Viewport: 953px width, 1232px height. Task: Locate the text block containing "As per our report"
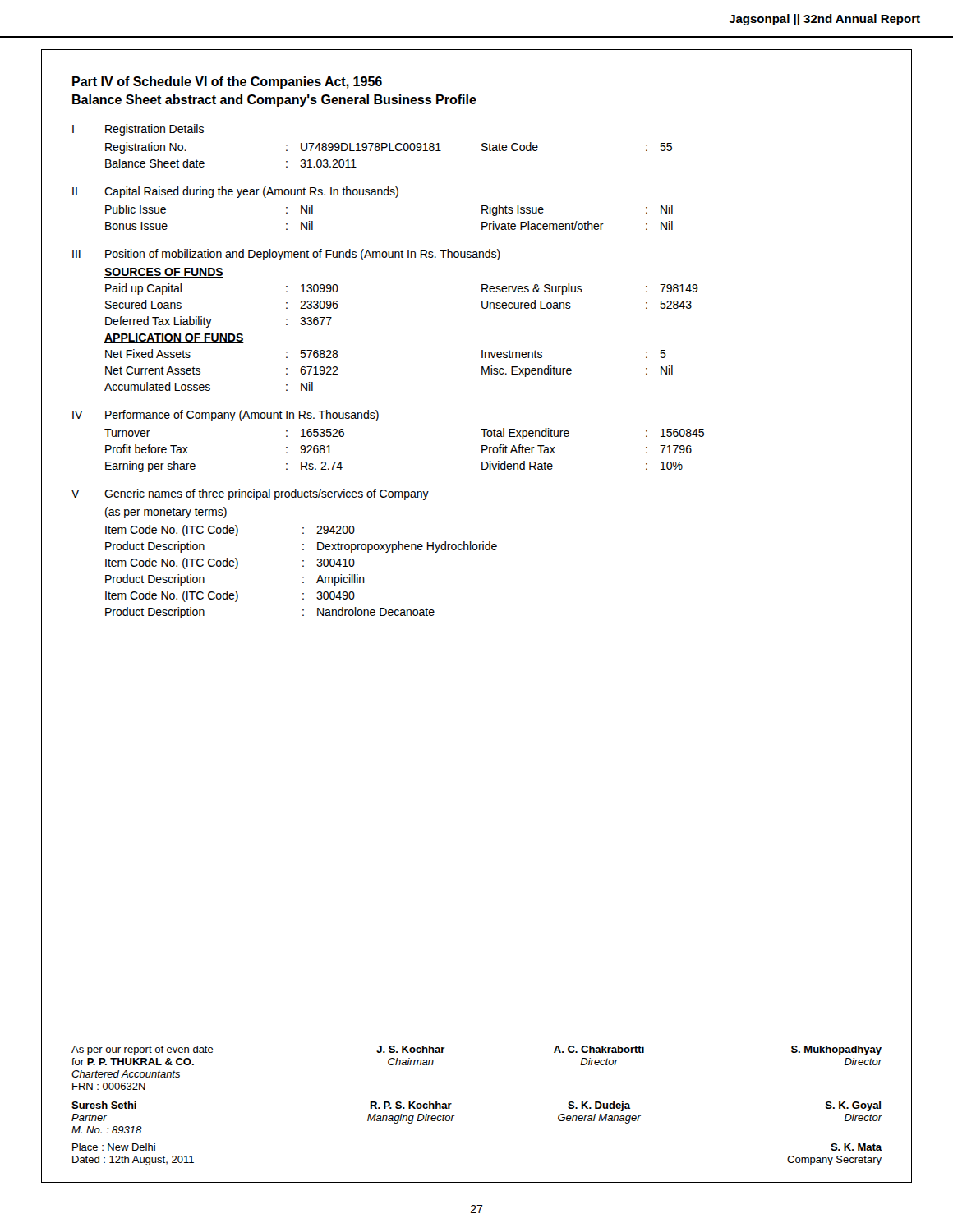[x=139, y=1050]
